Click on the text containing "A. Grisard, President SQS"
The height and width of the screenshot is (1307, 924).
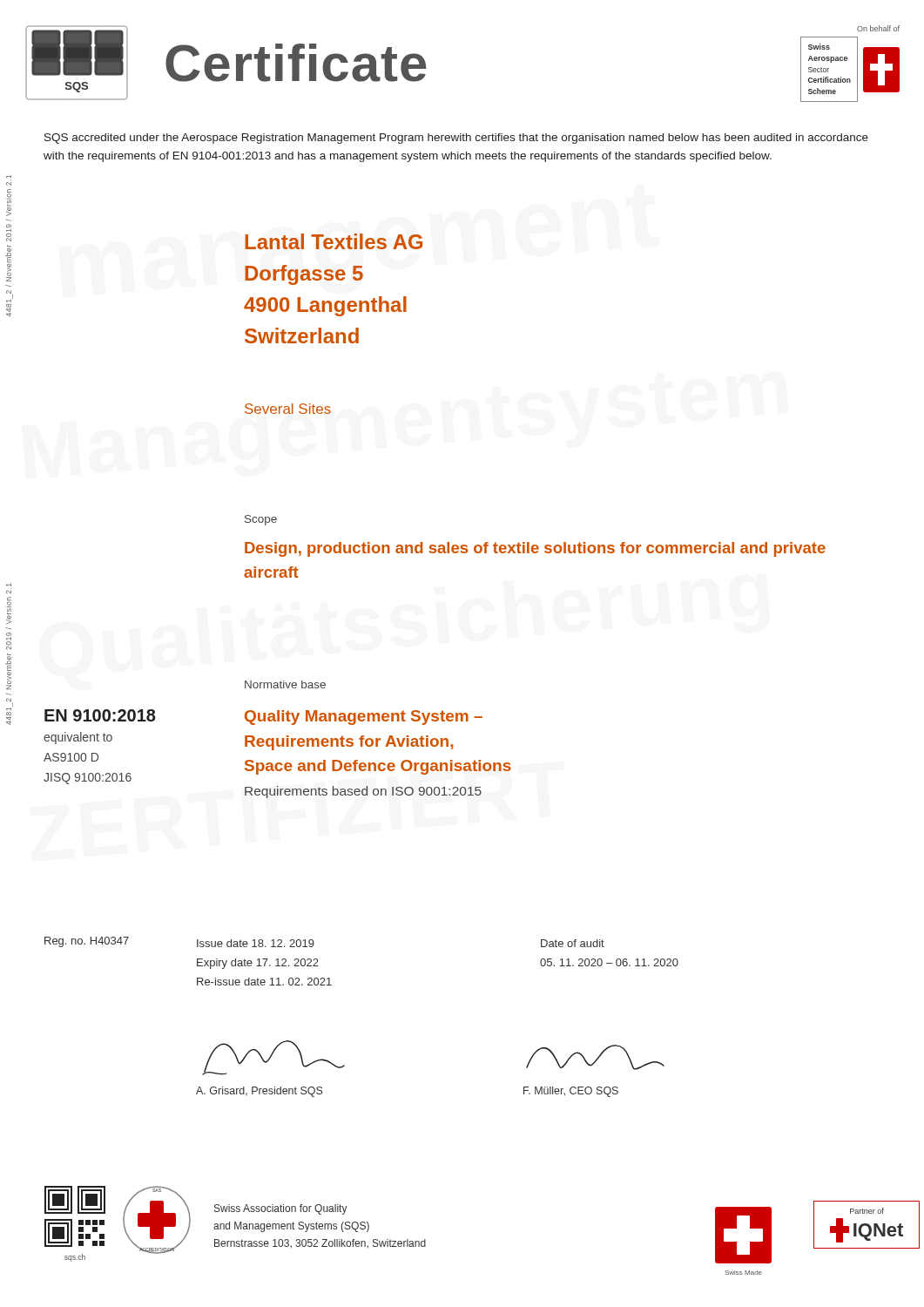(x=260, y=1091)
